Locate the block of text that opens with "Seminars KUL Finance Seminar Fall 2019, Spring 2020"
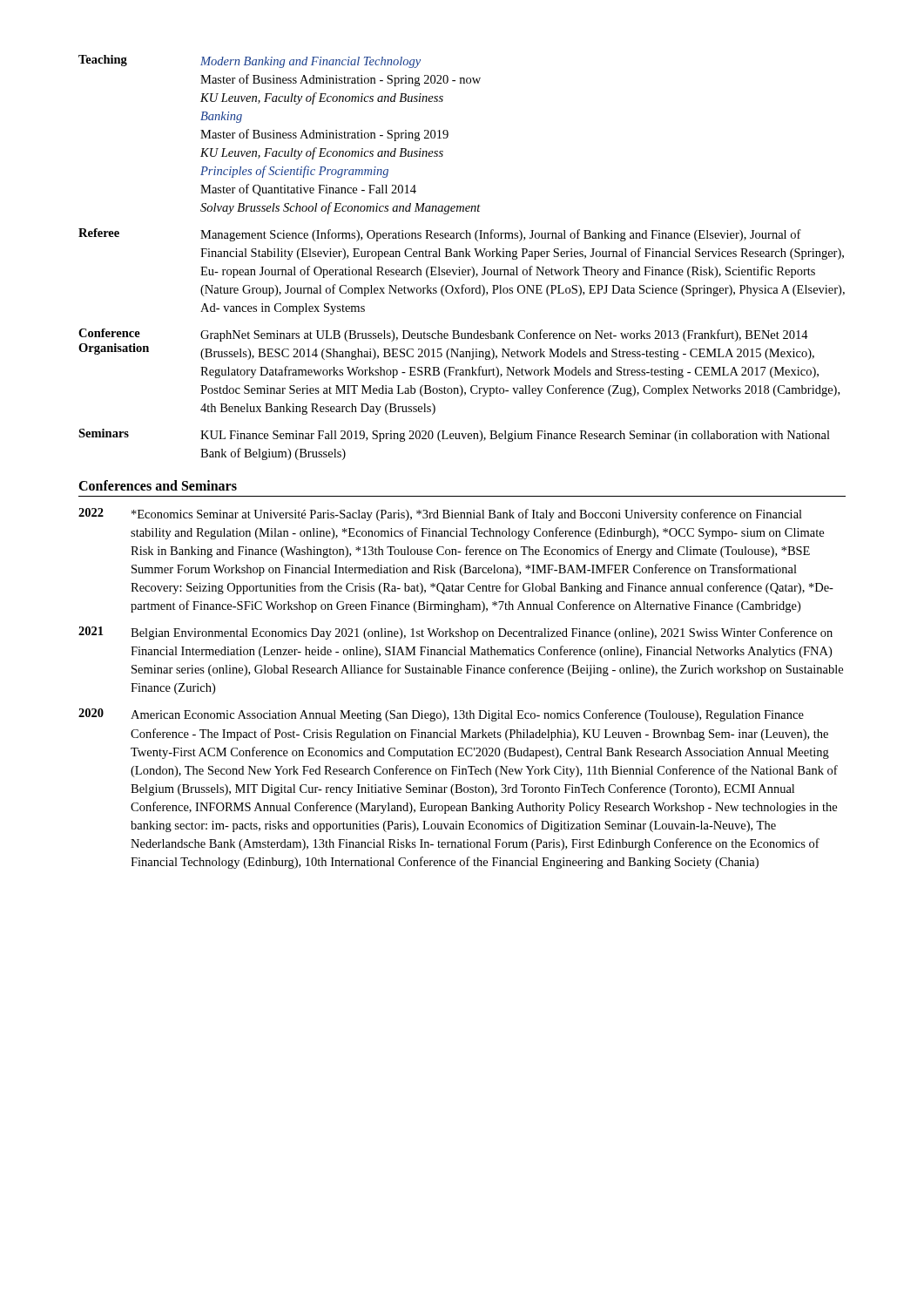 (462, 445)
